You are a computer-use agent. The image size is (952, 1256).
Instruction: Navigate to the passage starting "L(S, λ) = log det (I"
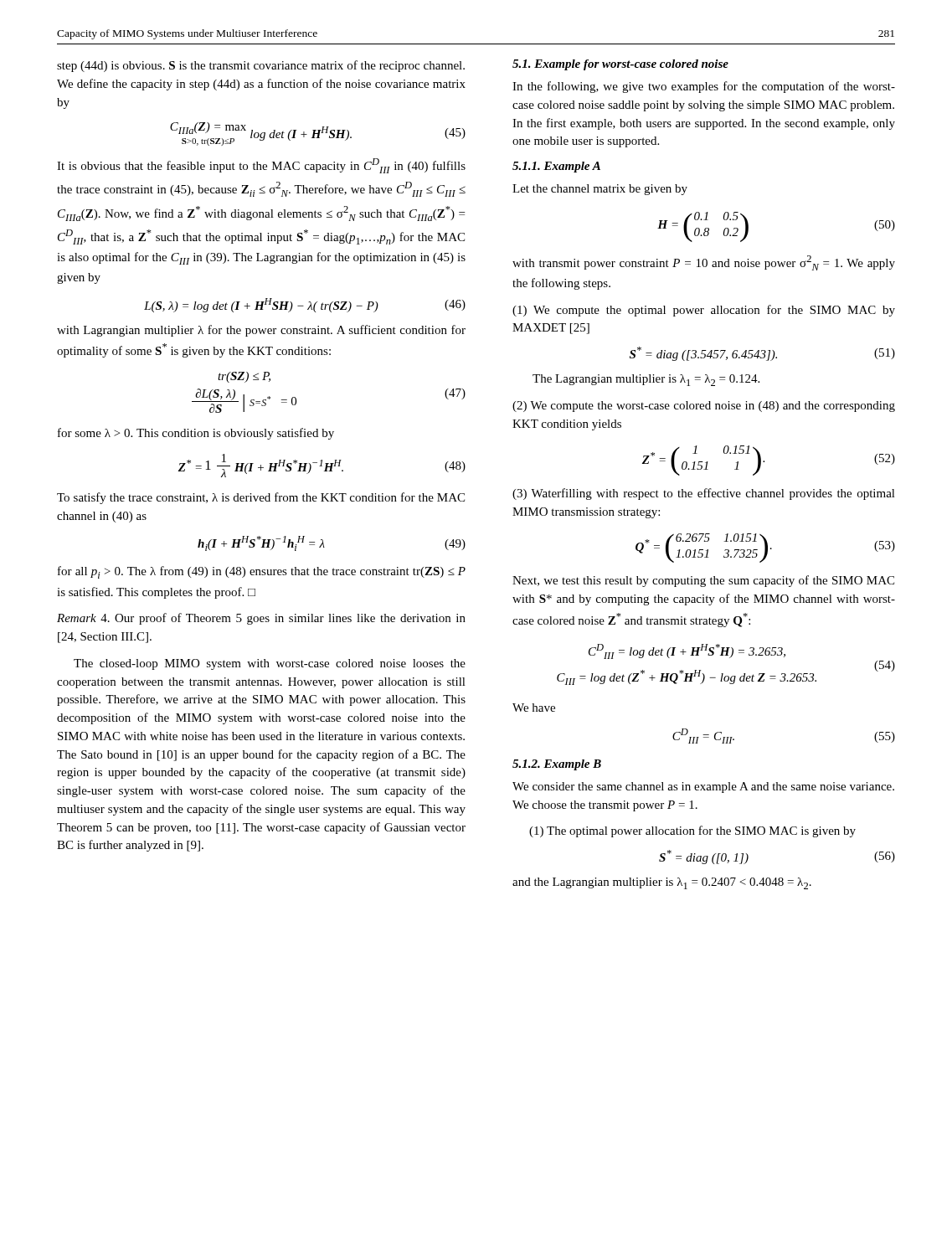coord(261,304)
